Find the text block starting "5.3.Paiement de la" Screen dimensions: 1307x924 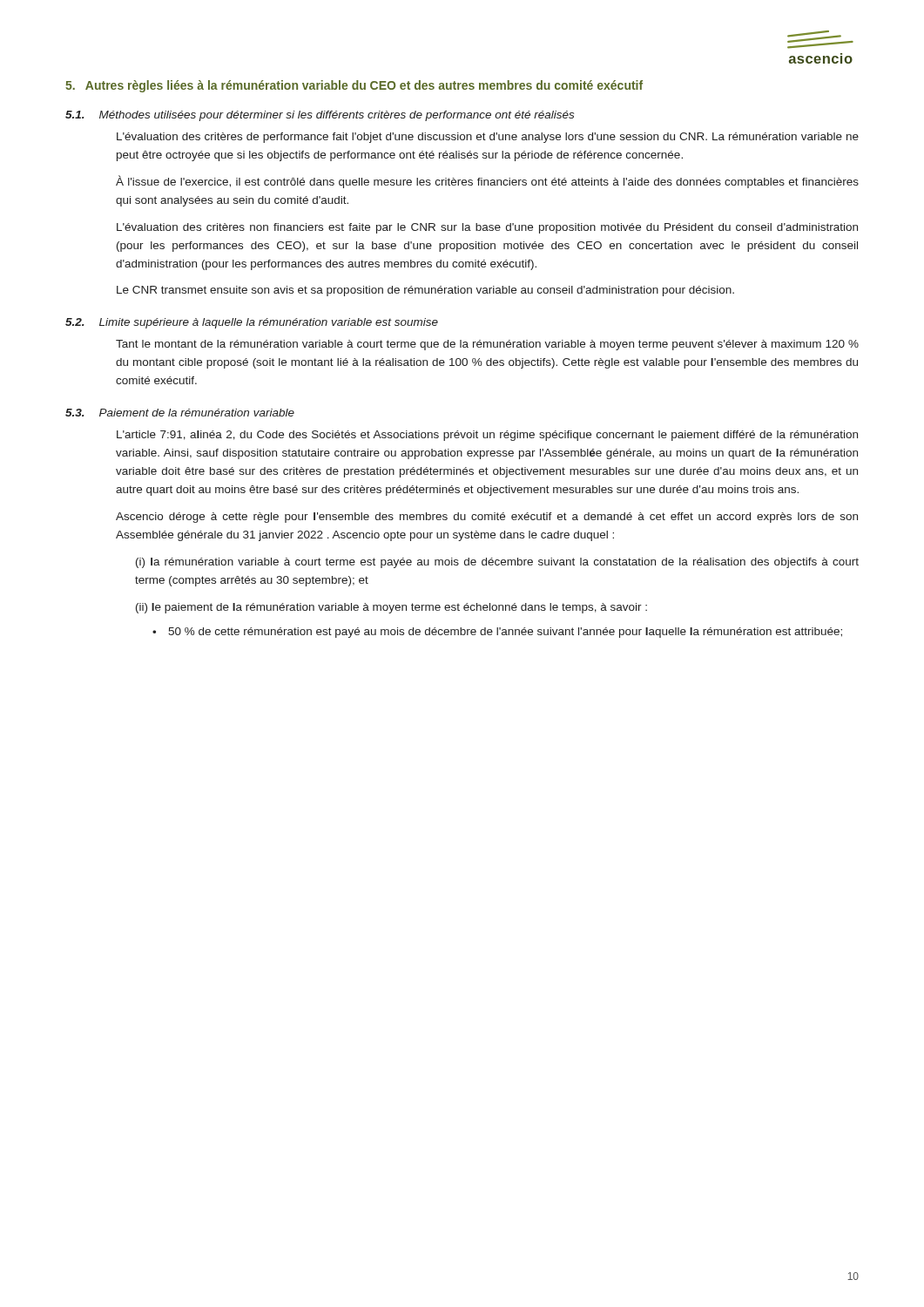click(180, 413)
